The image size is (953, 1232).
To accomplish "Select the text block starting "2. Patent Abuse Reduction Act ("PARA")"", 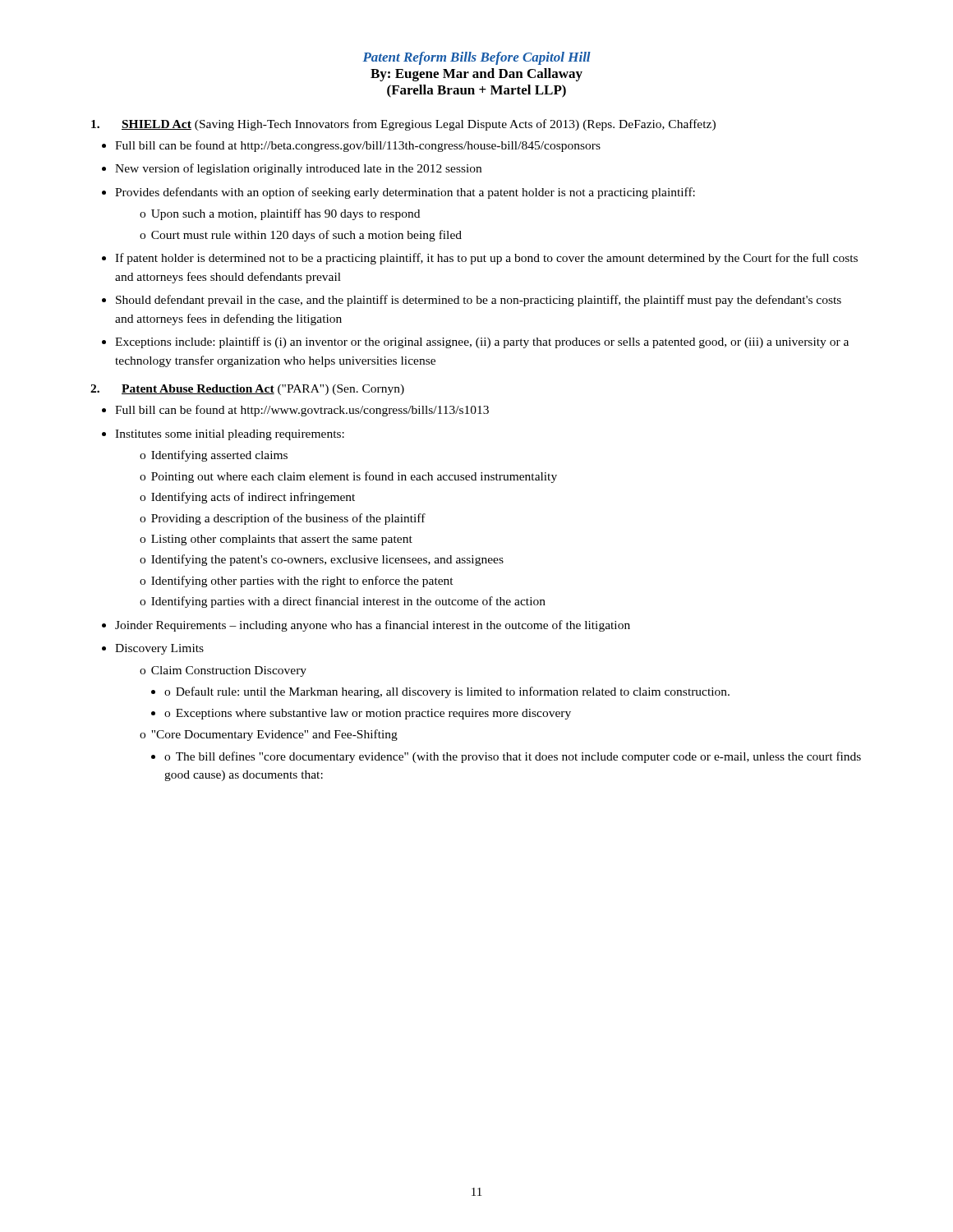I will click(247, 389).
